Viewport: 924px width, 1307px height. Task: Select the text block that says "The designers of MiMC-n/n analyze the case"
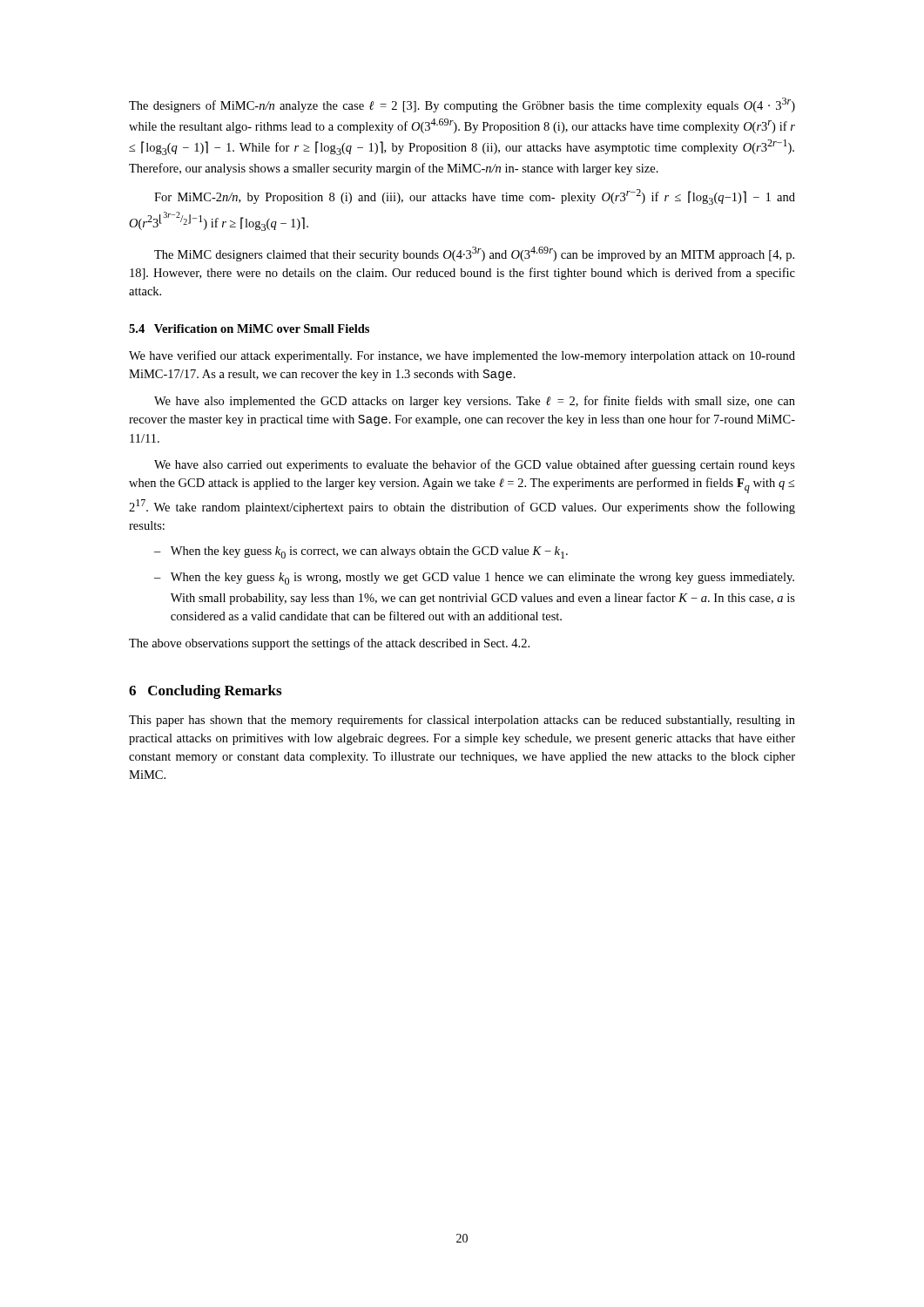pos(462,136)
